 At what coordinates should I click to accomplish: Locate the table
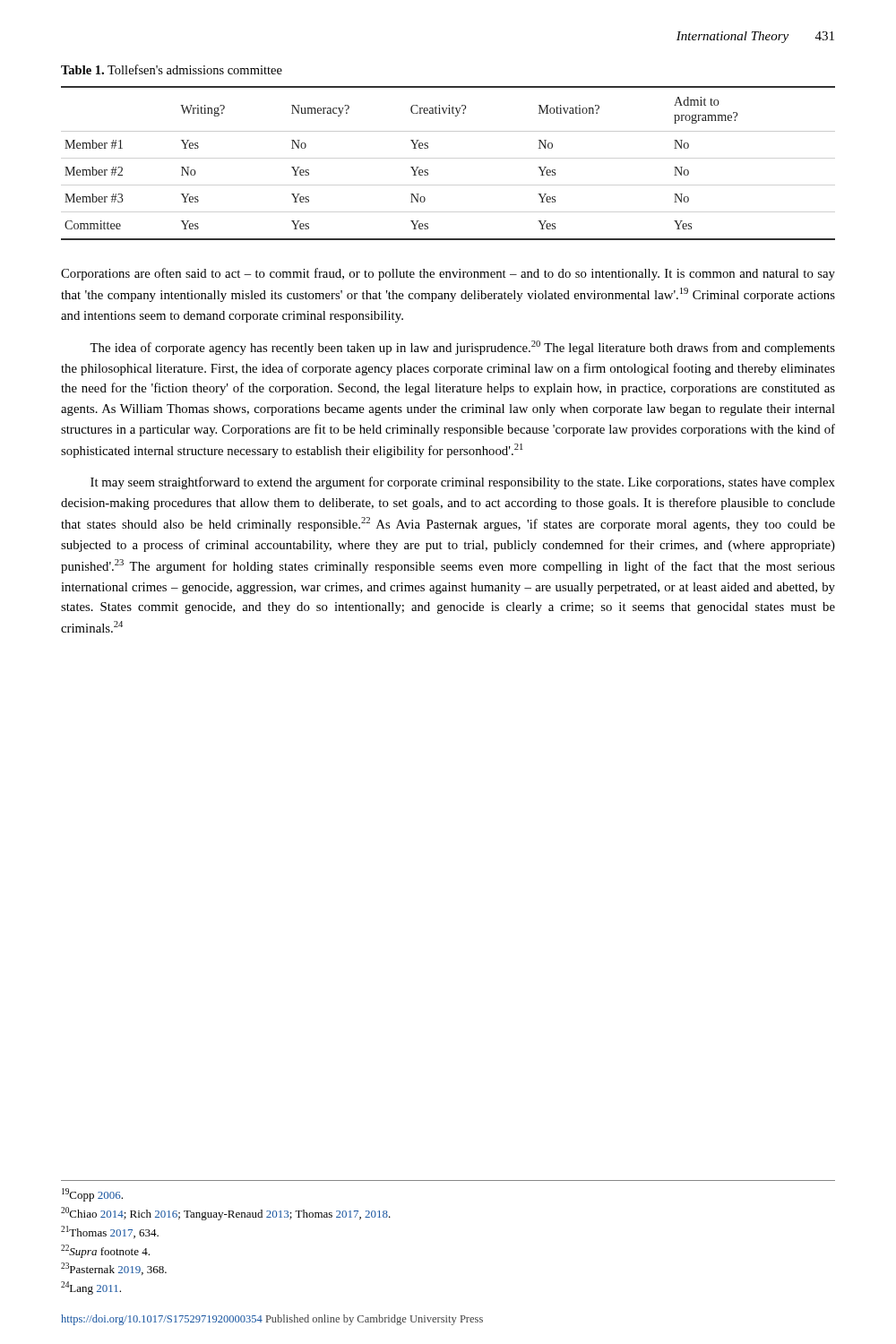click(x=448, y=163)
